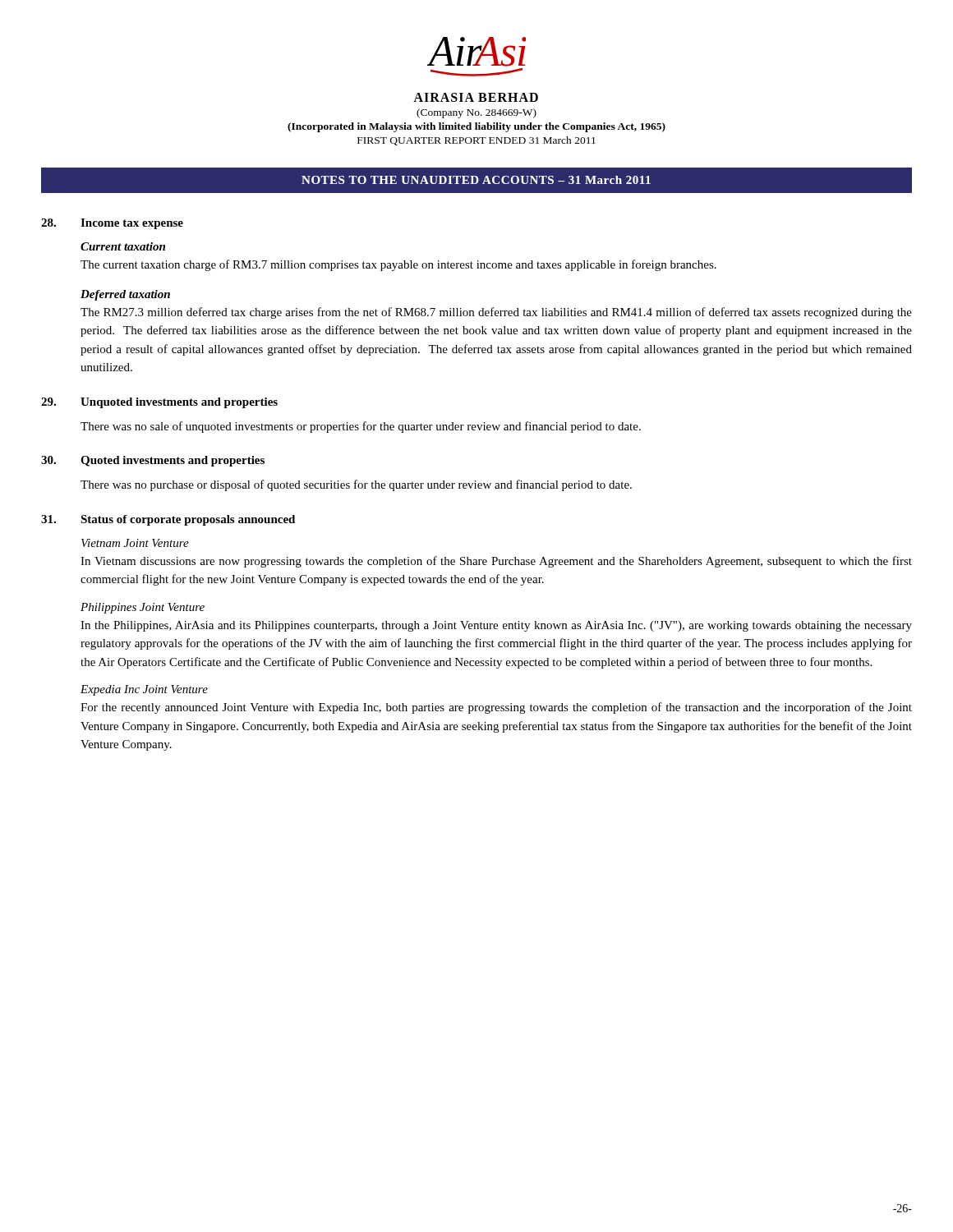The image size is (953, 1232).
Task: Where is the section header that starts "NOTES TO THE UNAUDITED ACCOUNTS"?
Action: coord(476,180)
